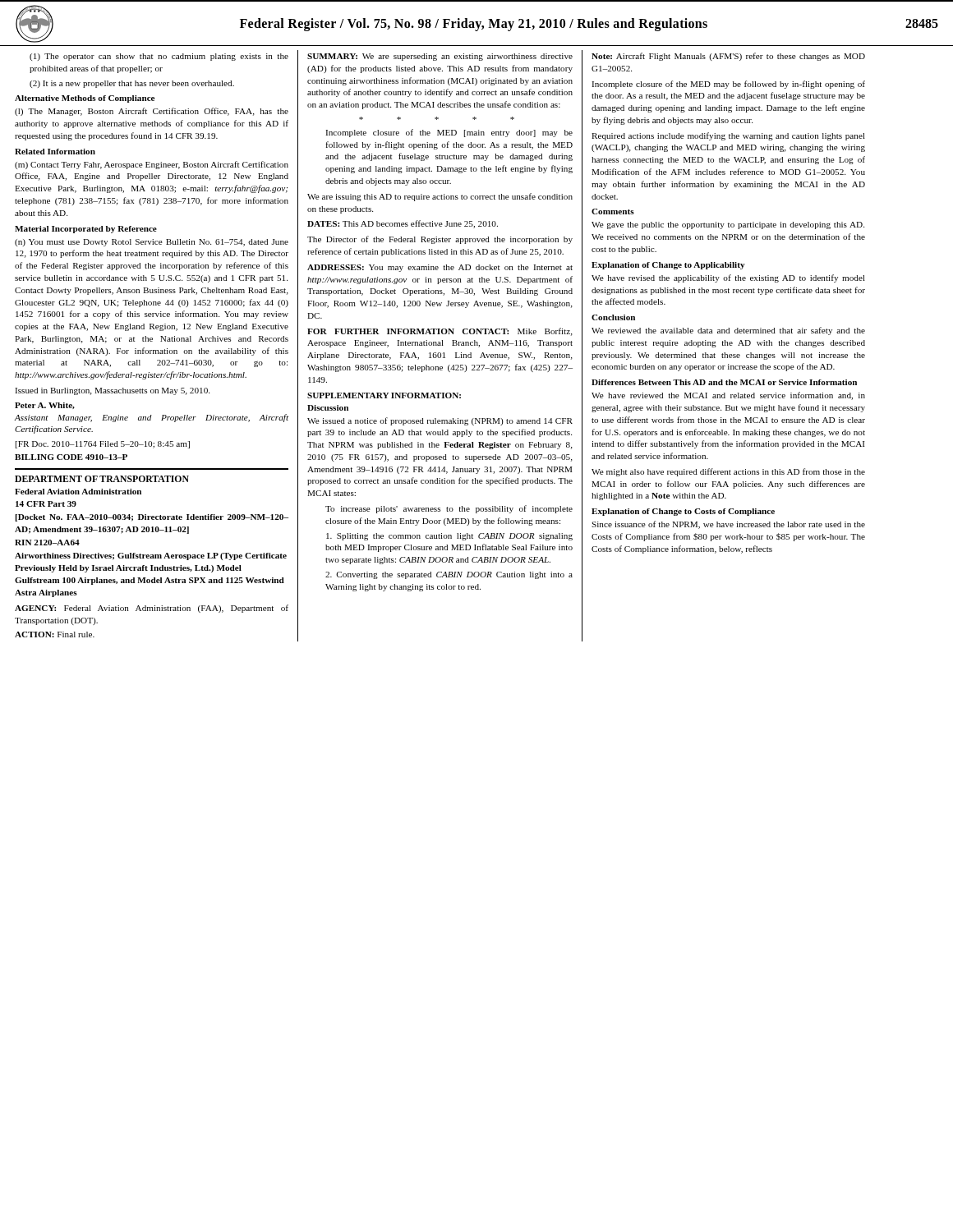This screenshot has width=953, height=1232.
Task: Locate the block of text that opens with "Peter A. White,"
Action: click(152, 417)
